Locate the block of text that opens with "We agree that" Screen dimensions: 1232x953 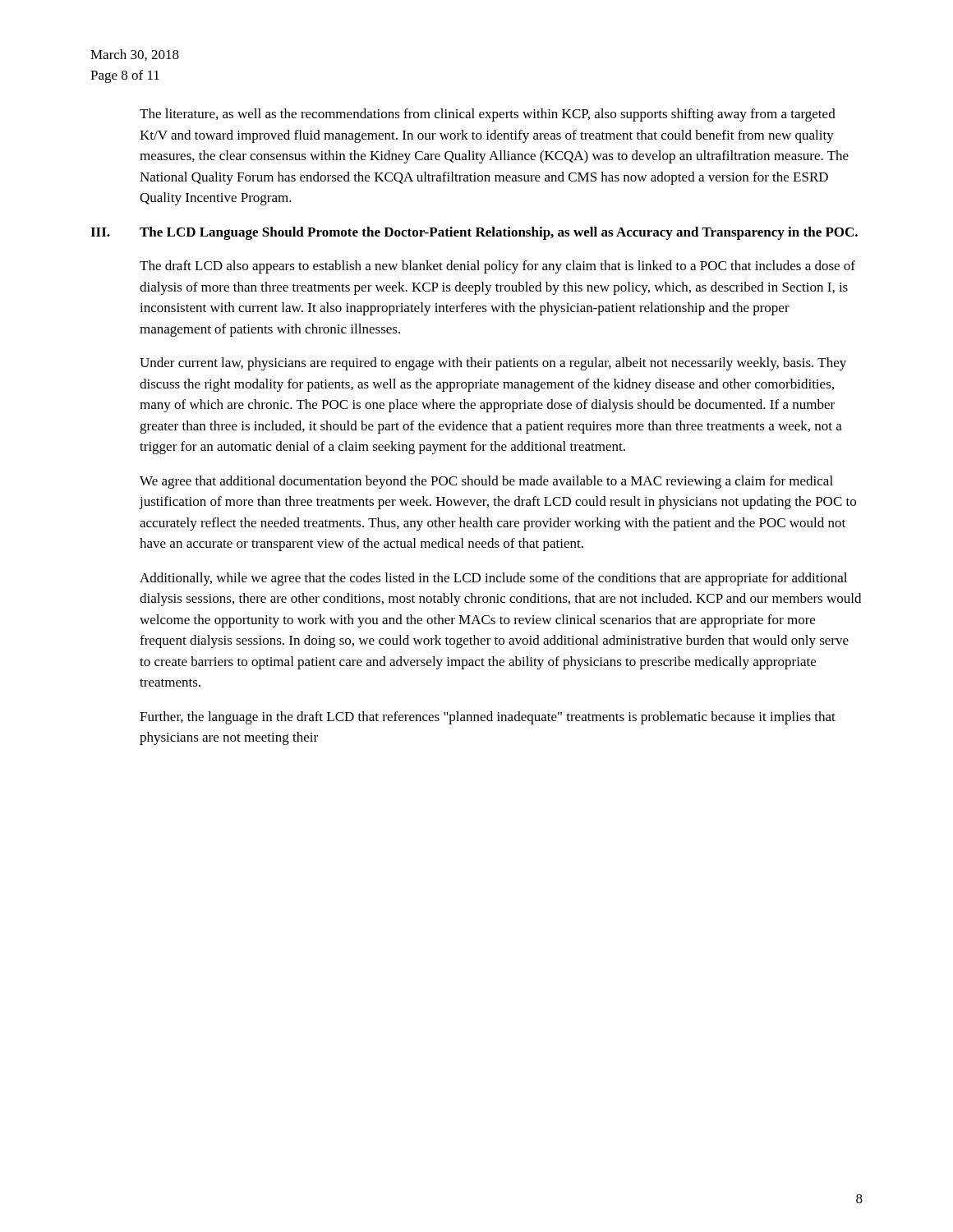[501, 512]
